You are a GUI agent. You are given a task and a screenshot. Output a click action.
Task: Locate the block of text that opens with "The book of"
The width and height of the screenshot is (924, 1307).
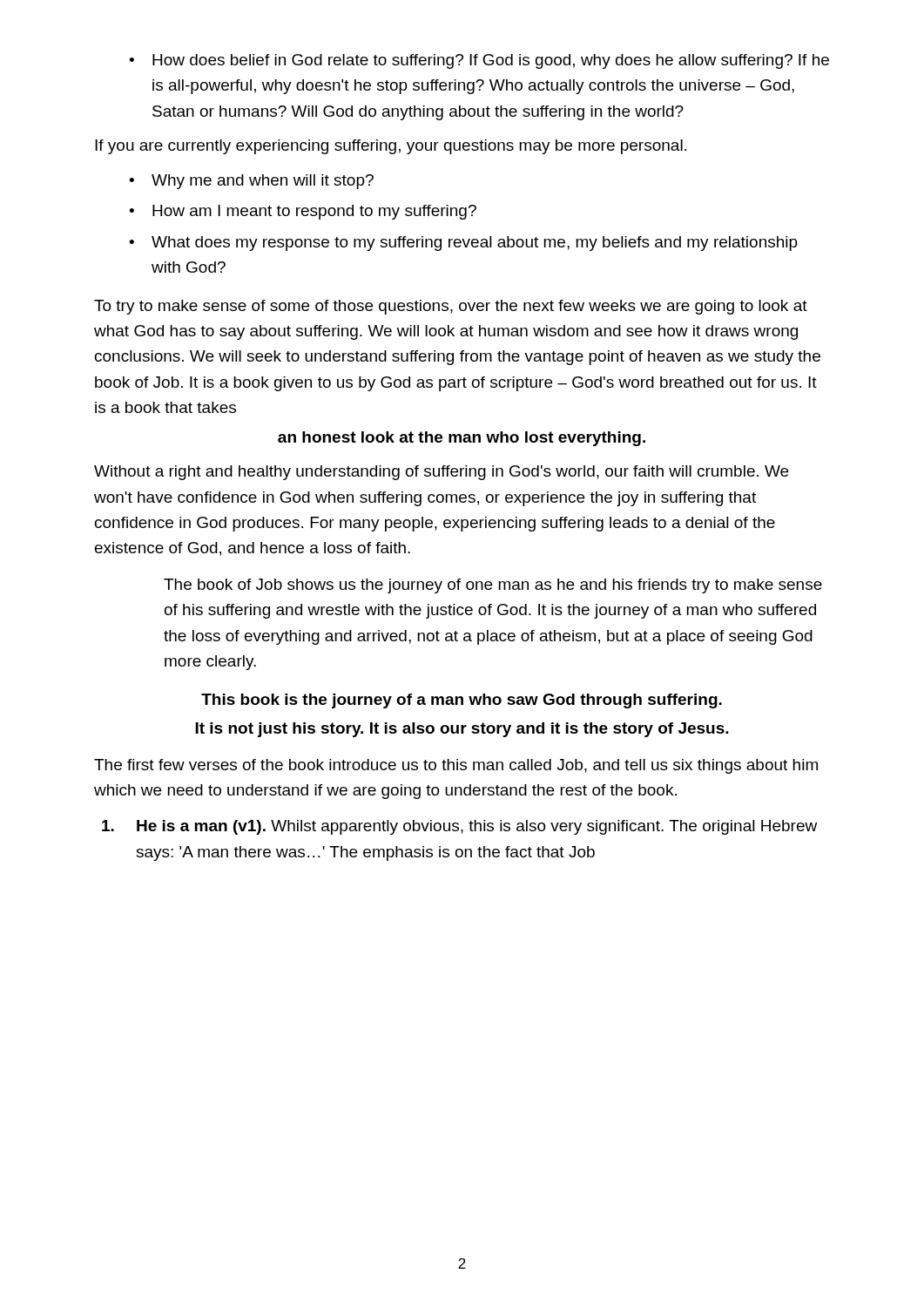click(493, 623)
